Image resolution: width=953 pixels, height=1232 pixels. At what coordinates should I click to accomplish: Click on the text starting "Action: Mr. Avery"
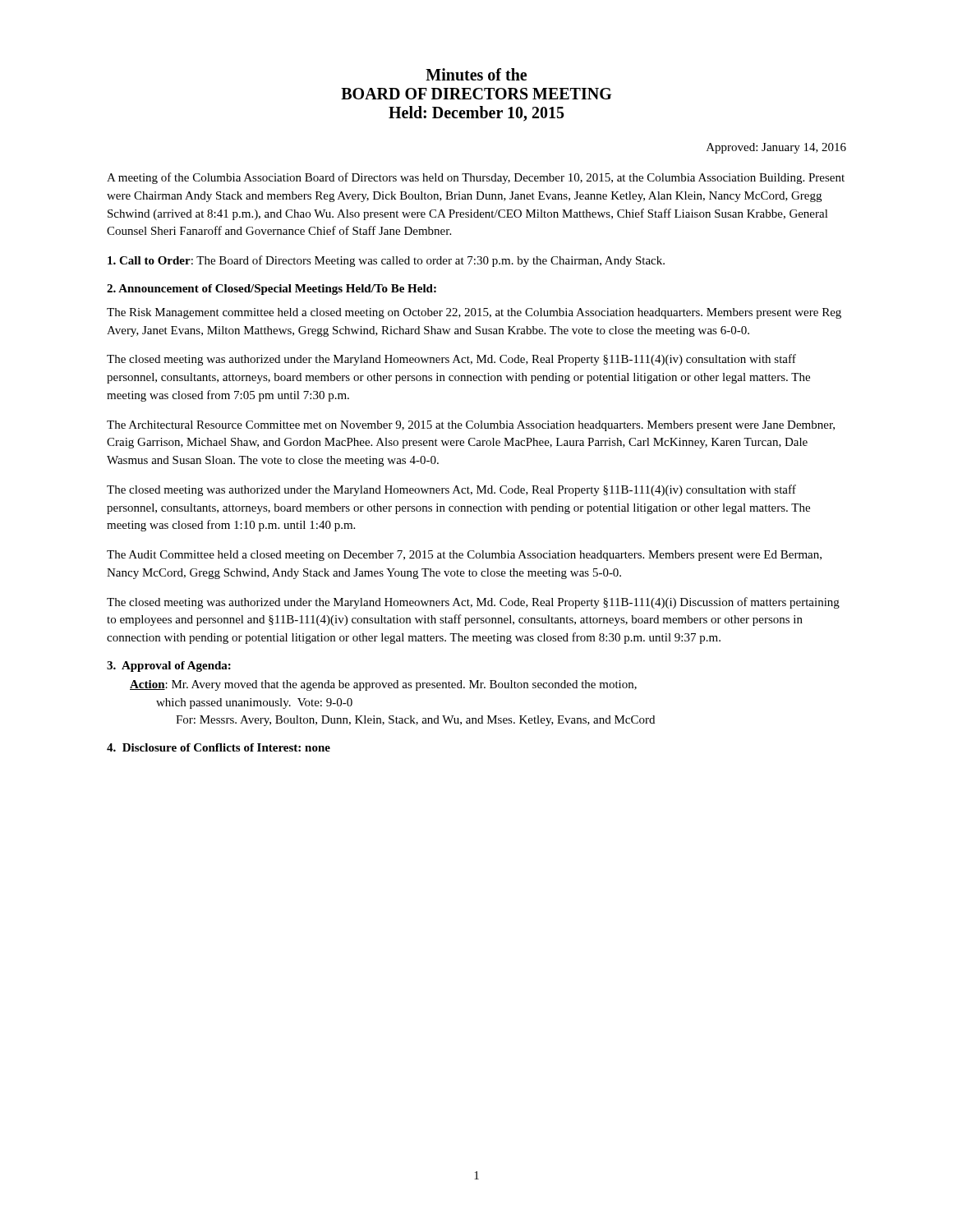[383, 685]
